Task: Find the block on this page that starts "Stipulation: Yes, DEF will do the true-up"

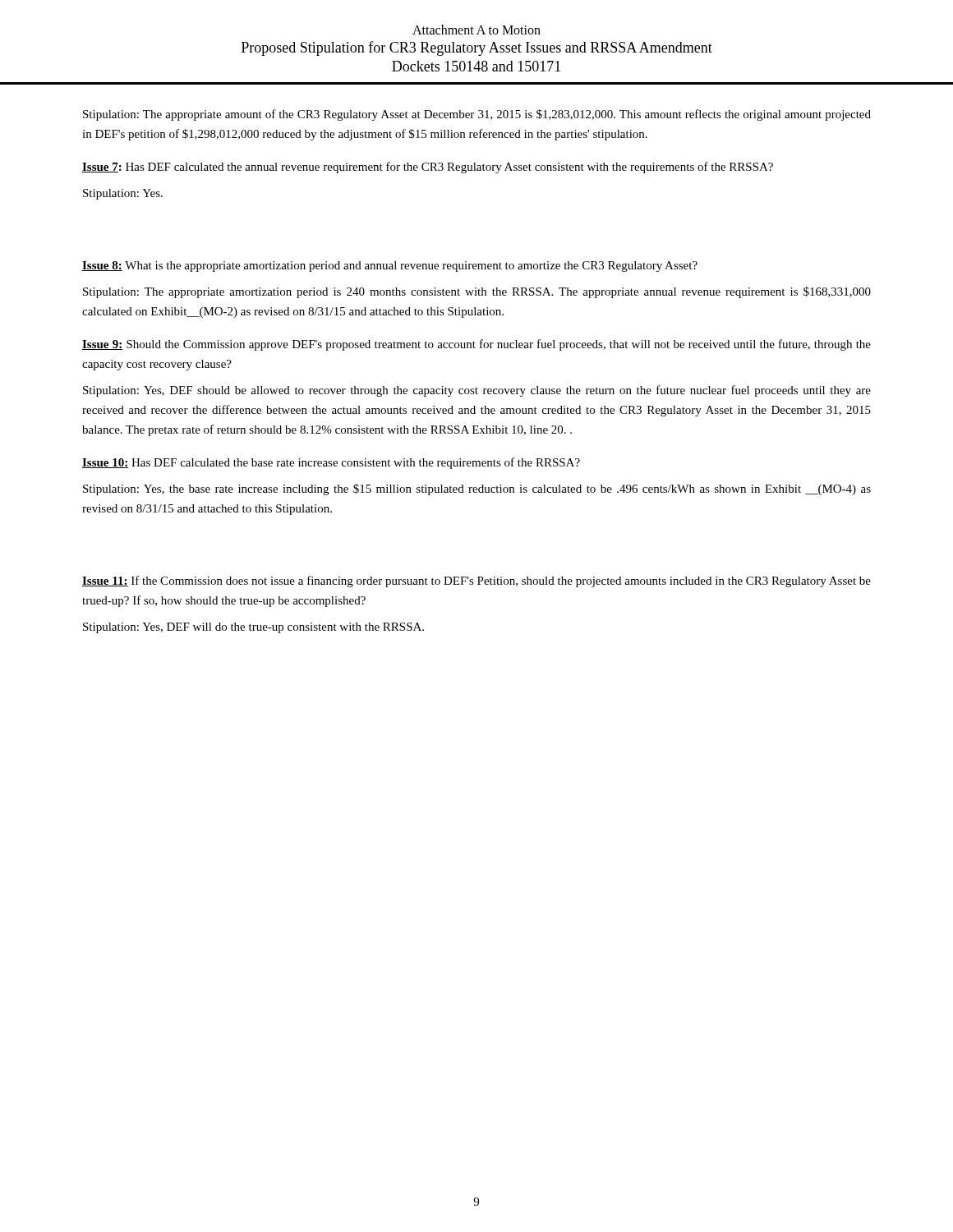Action: coord(253,627)
